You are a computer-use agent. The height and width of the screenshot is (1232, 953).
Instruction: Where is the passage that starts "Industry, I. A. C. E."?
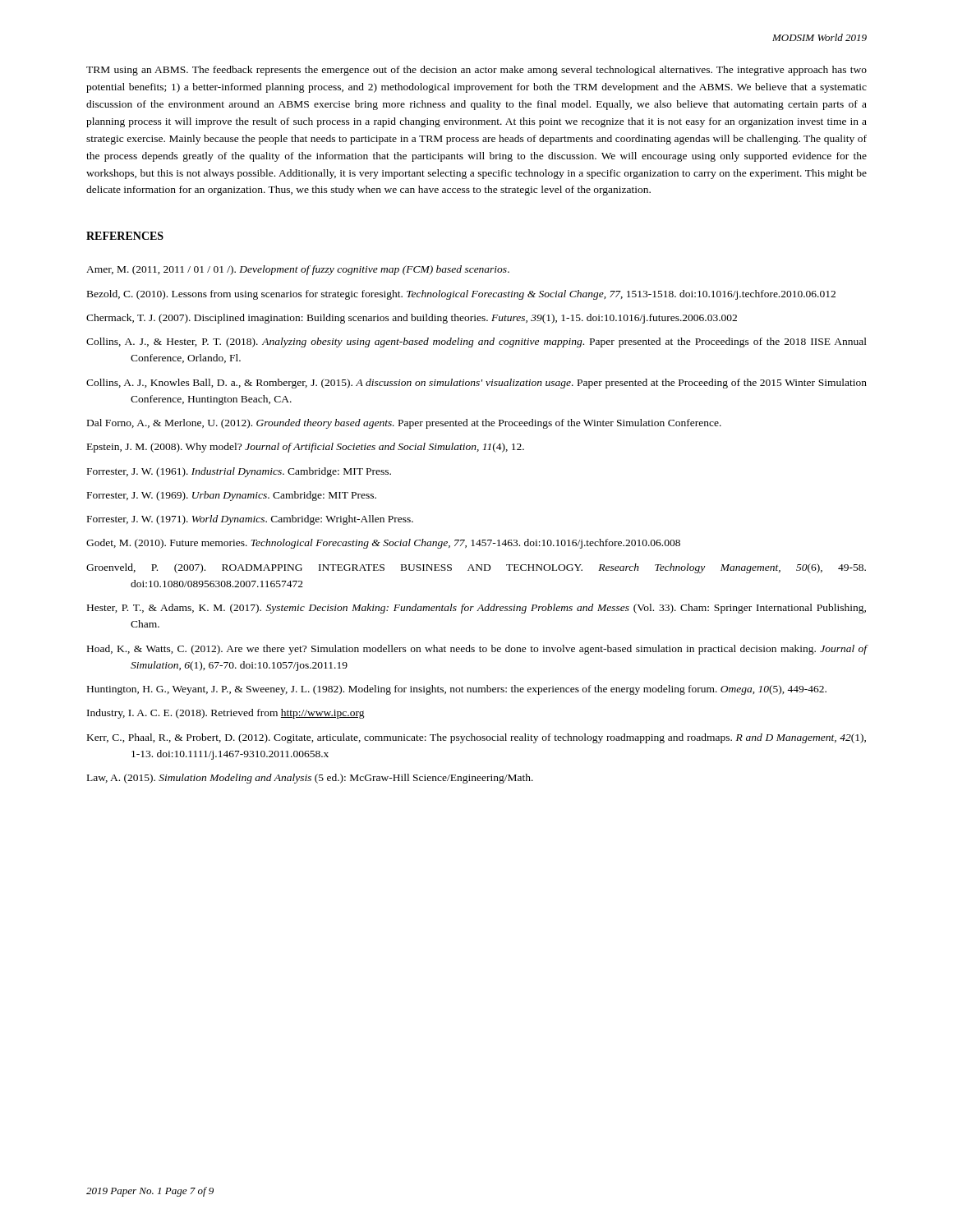tap(225, 713)
